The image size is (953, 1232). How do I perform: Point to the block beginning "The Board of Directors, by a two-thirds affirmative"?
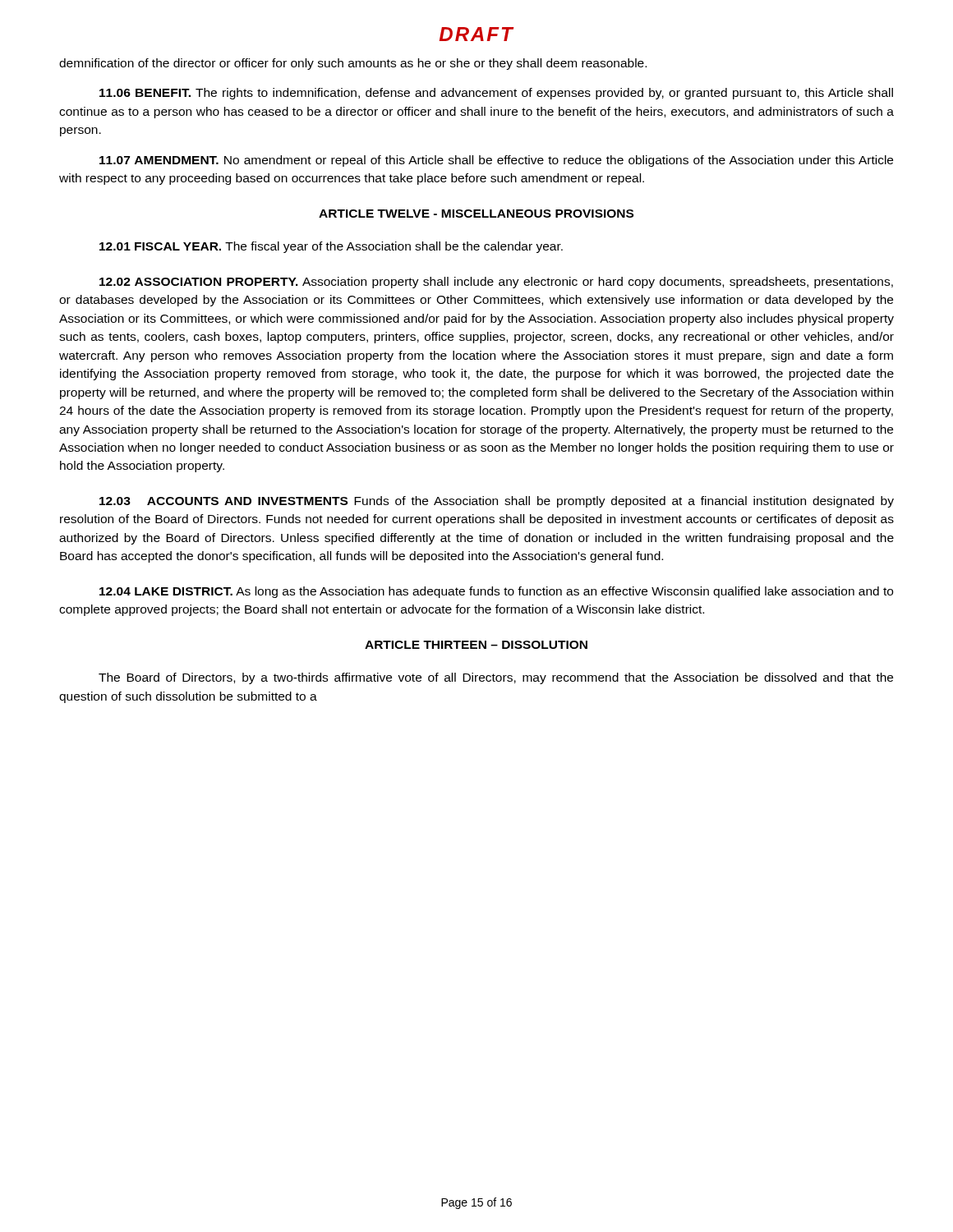pyautogui.click(x=476, y=687)
